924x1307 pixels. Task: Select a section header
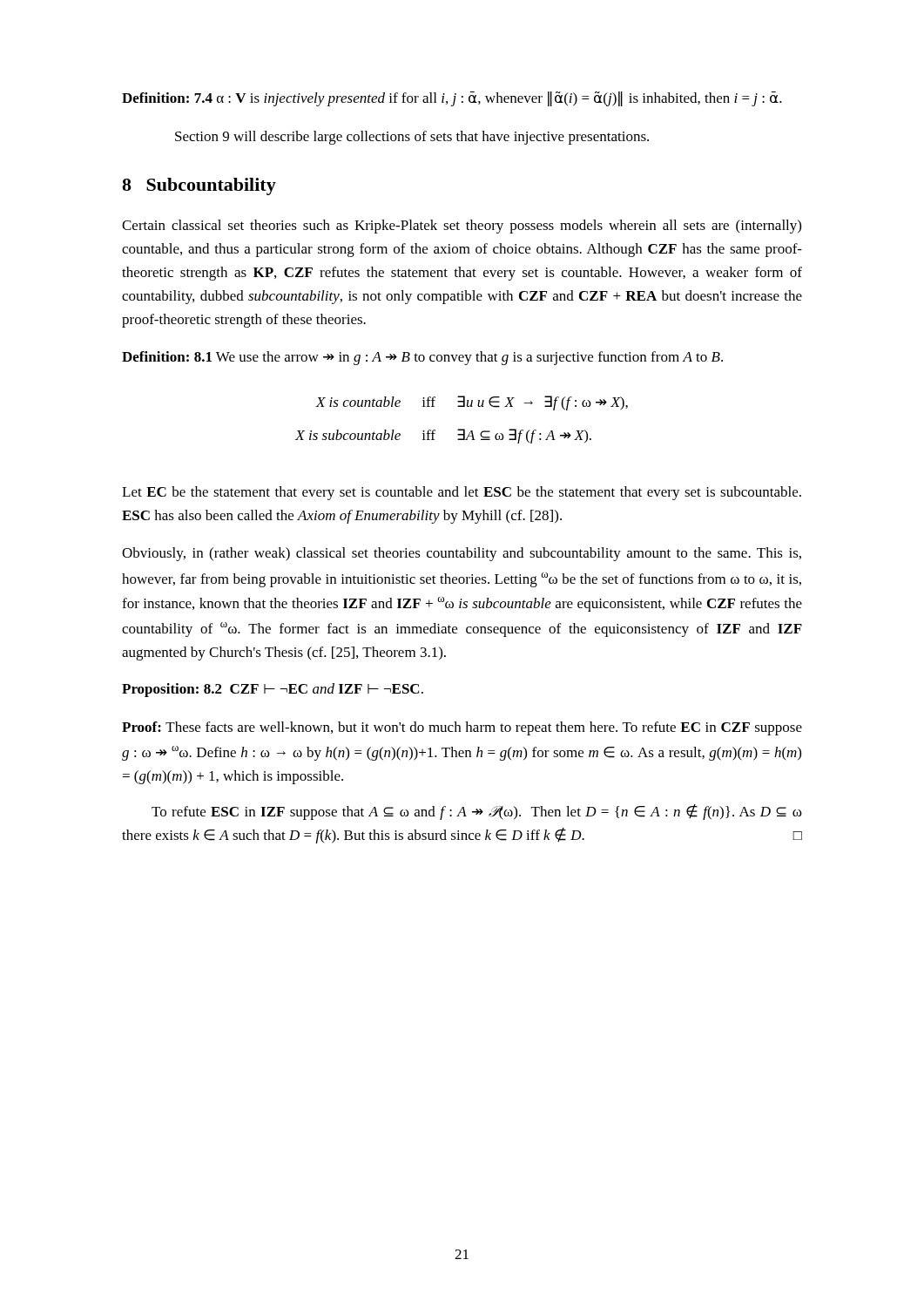[x=199, y=184]
